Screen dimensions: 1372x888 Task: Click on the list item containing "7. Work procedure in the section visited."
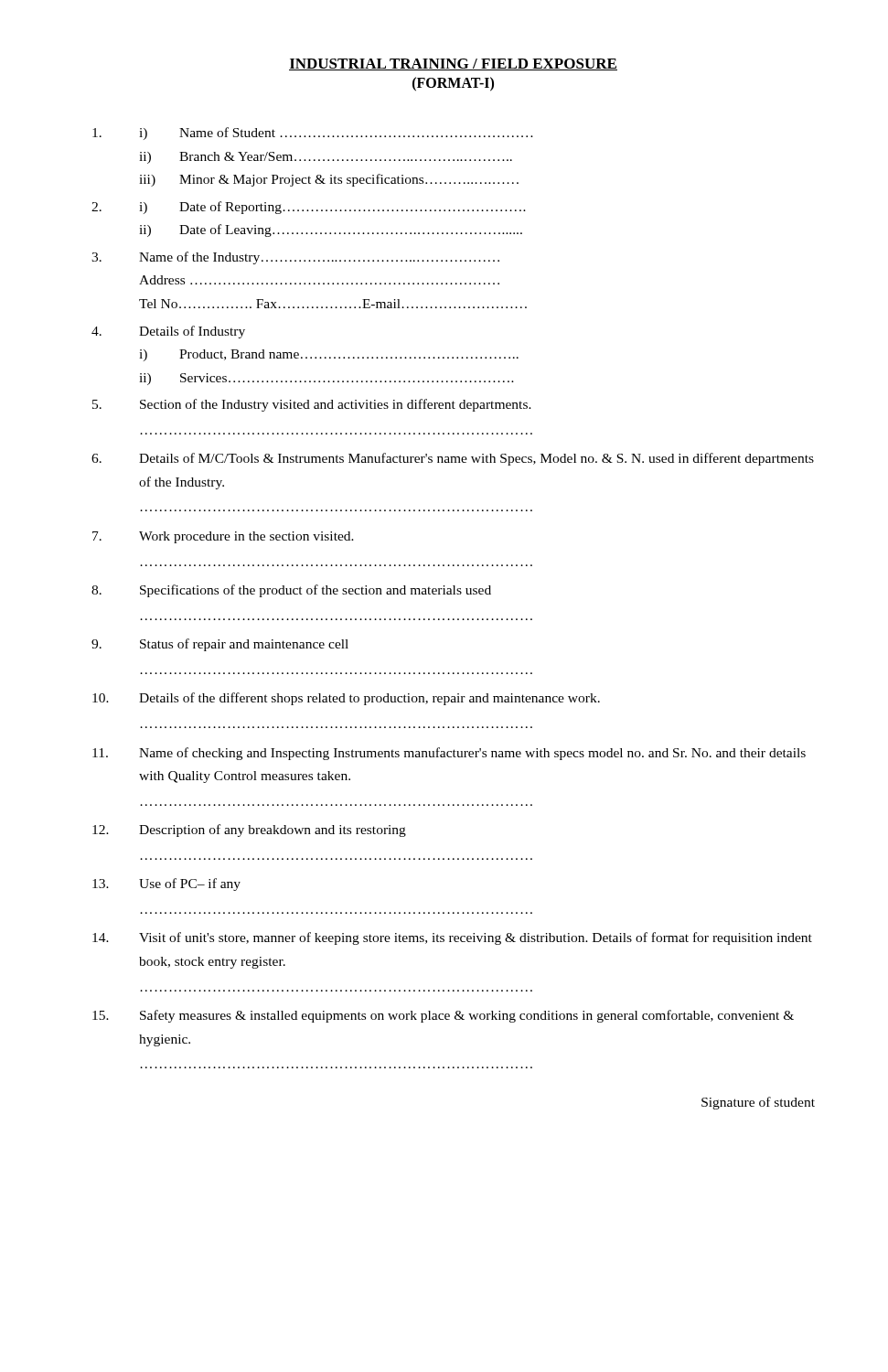(223, 537)
